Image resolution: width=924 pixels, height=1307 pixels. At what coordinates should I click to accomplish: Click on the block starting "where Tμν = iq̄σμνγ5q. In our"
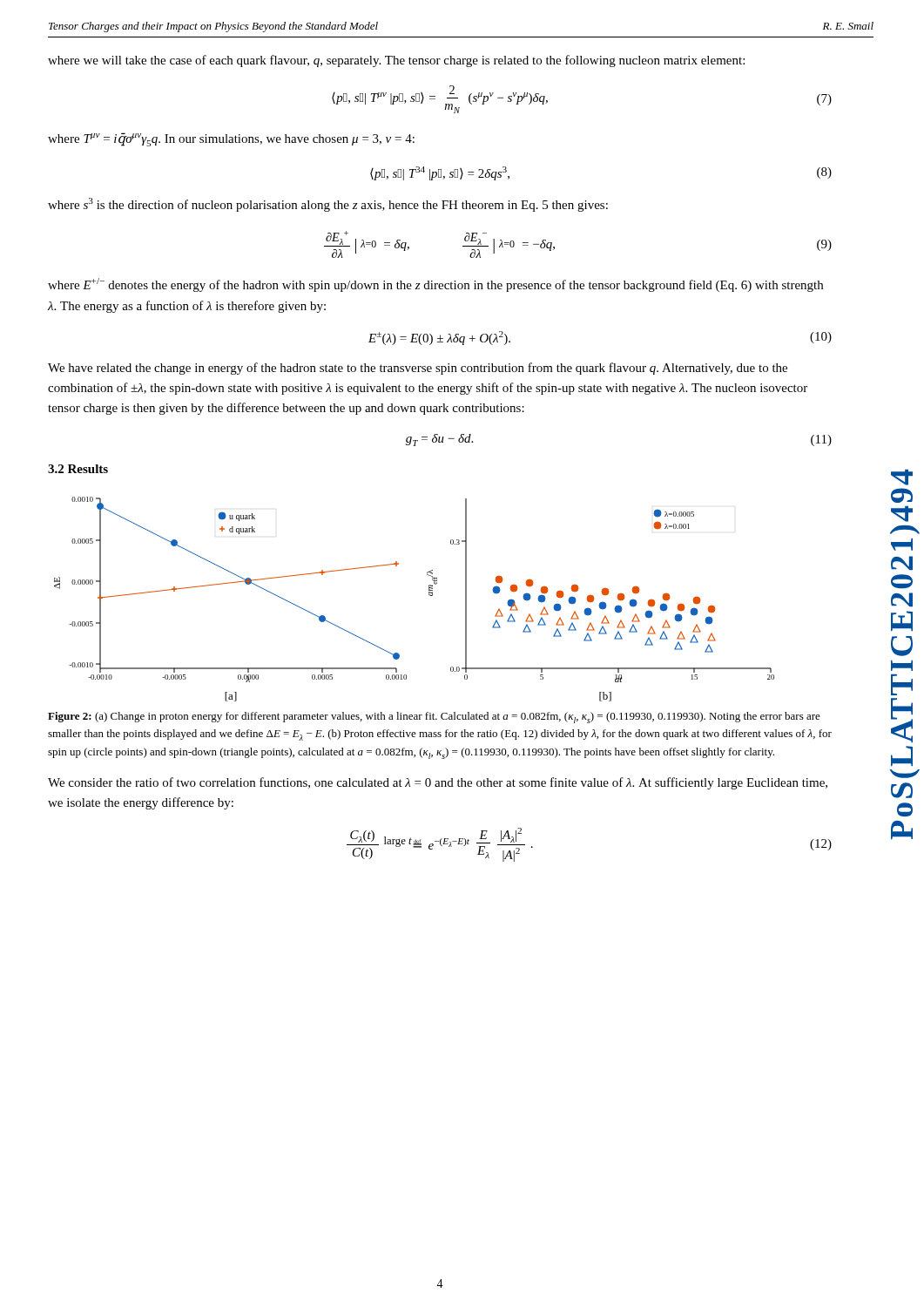click(232, 139)
